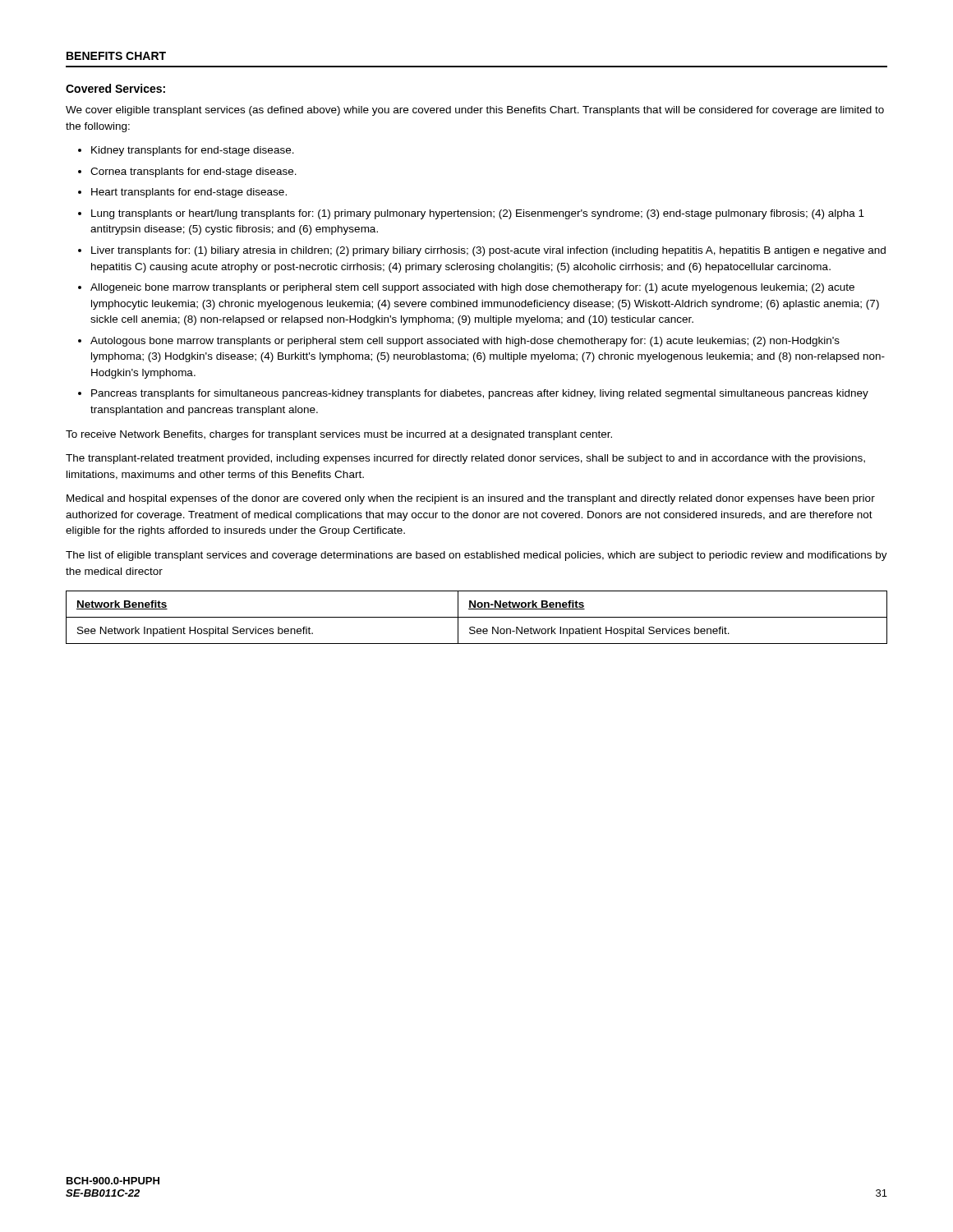
Task: Where is the passage that starts "Lung transplants or heart/lung transplants for: (1)"?
Action: pyautogui.click(x=477, y=221)
